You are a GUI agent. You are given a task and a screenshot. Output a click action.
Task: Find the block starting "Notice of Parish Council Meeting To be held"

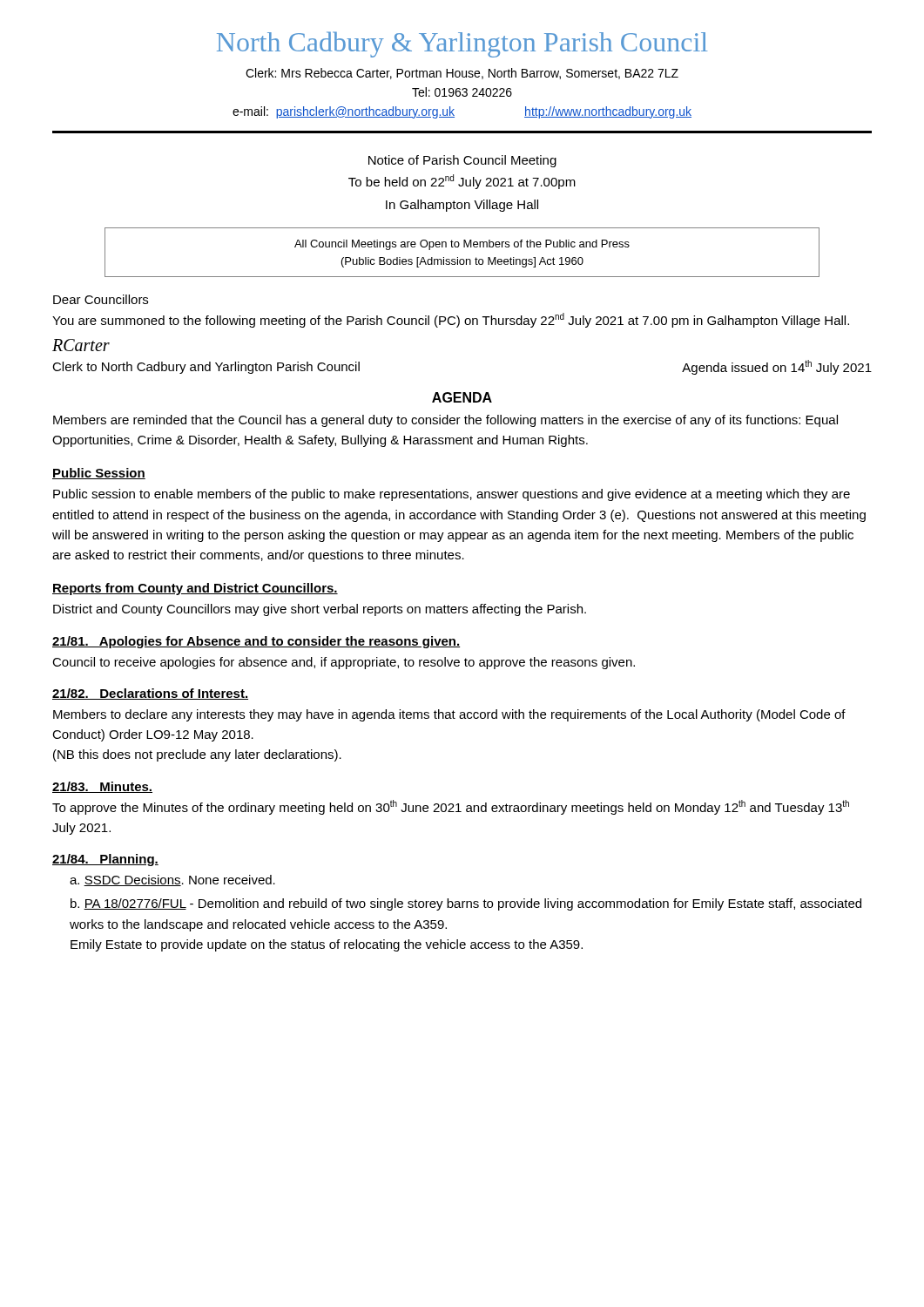click(x=462, y=182)
